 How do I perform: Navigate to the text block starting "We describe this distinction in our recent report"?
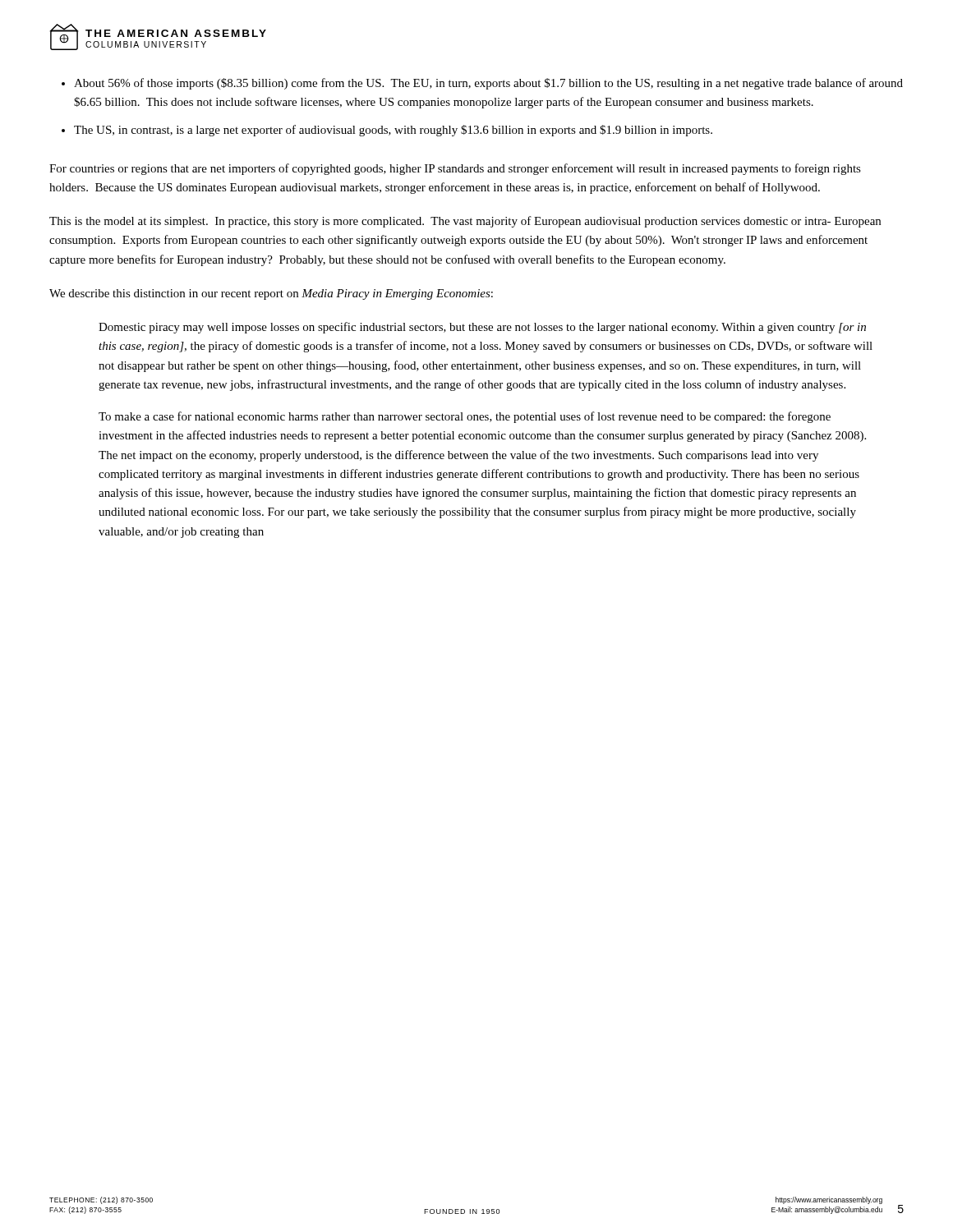click(x=272, y=293)
